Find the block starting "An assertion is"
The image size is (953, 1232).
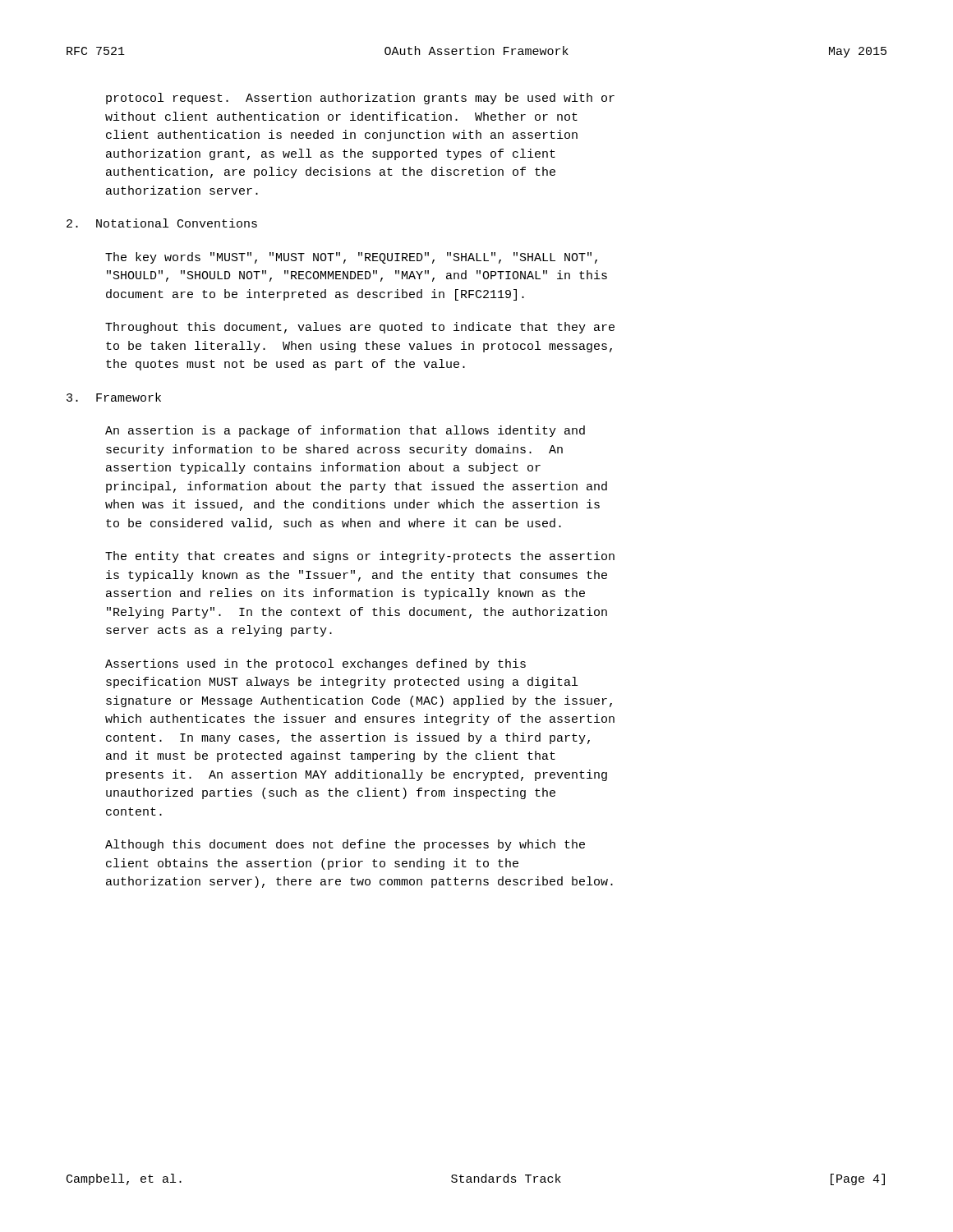357,478
